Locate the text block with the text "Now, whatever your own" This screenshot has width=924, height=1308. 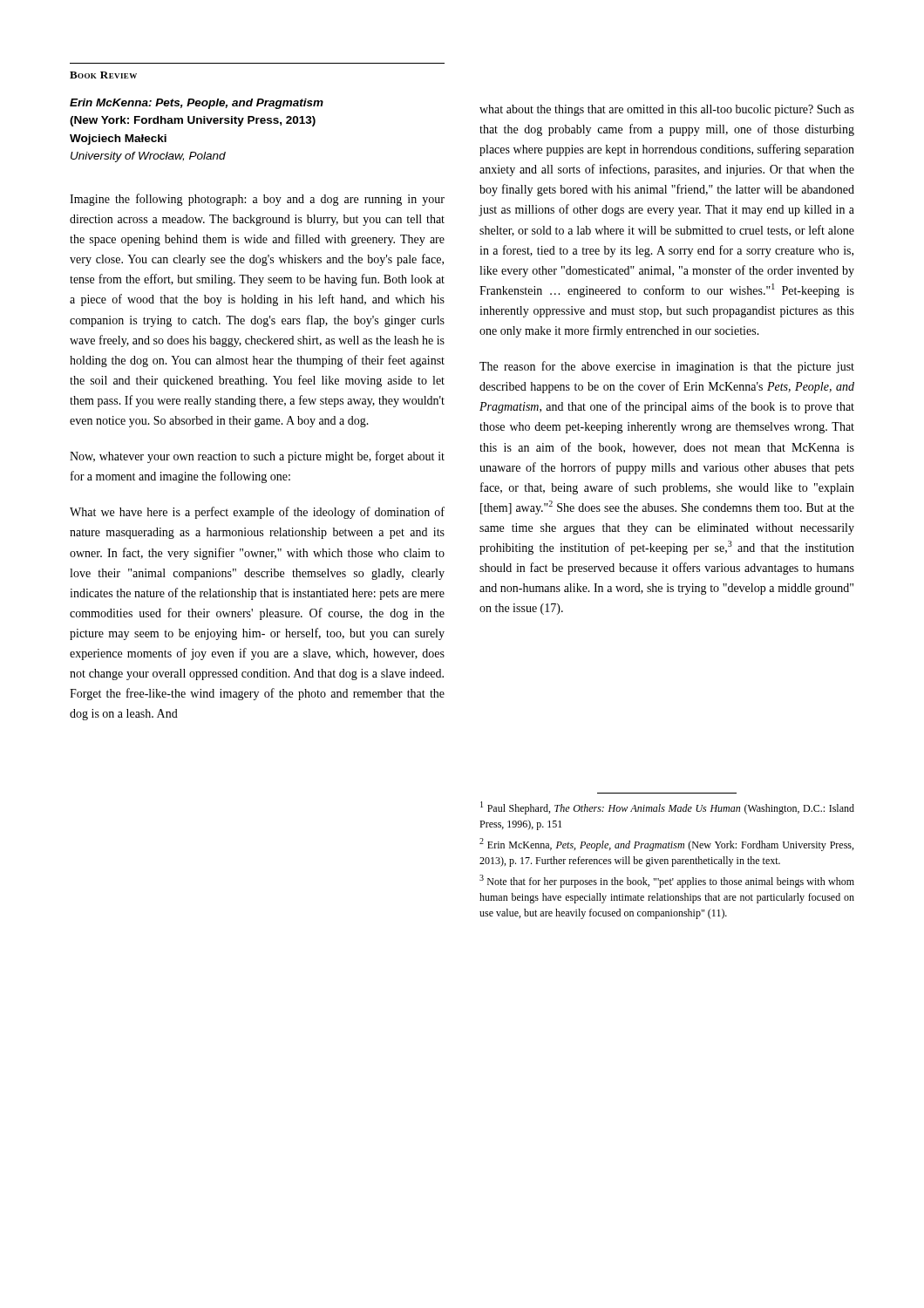(x=257, y=467)
